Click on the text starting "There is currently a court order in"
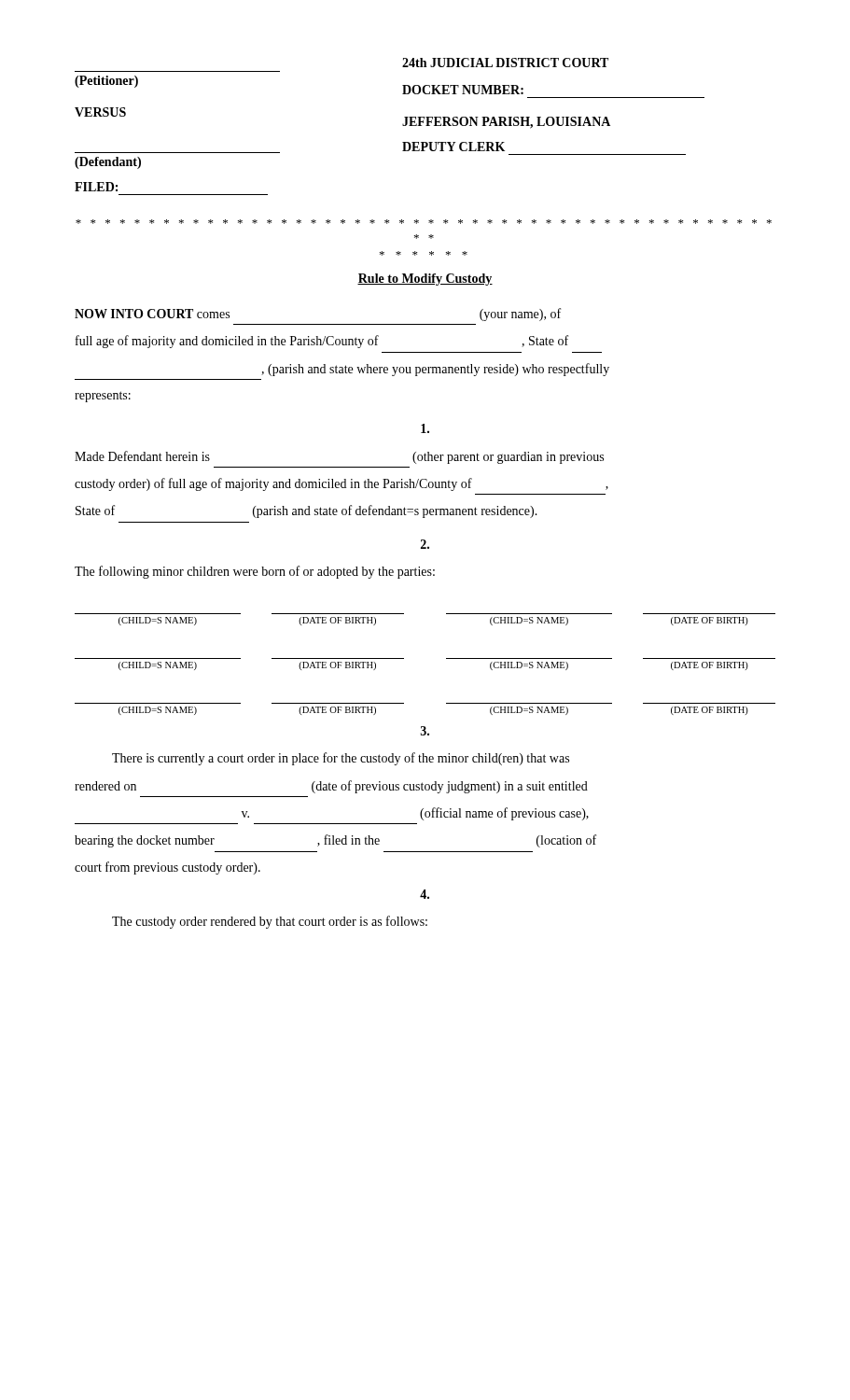 click(341, 759)
